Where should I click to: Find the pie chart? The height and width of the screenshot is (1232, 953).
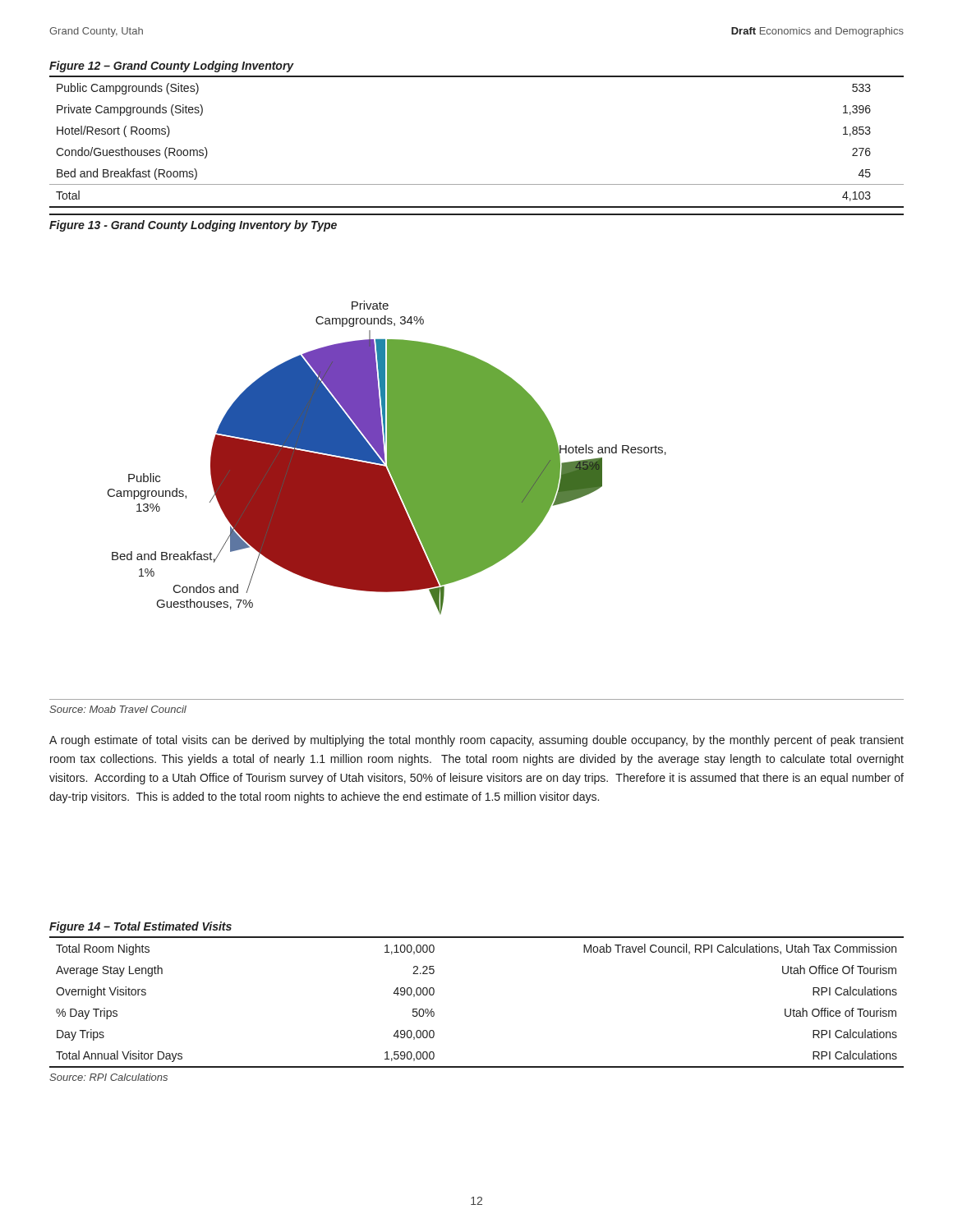476,466
